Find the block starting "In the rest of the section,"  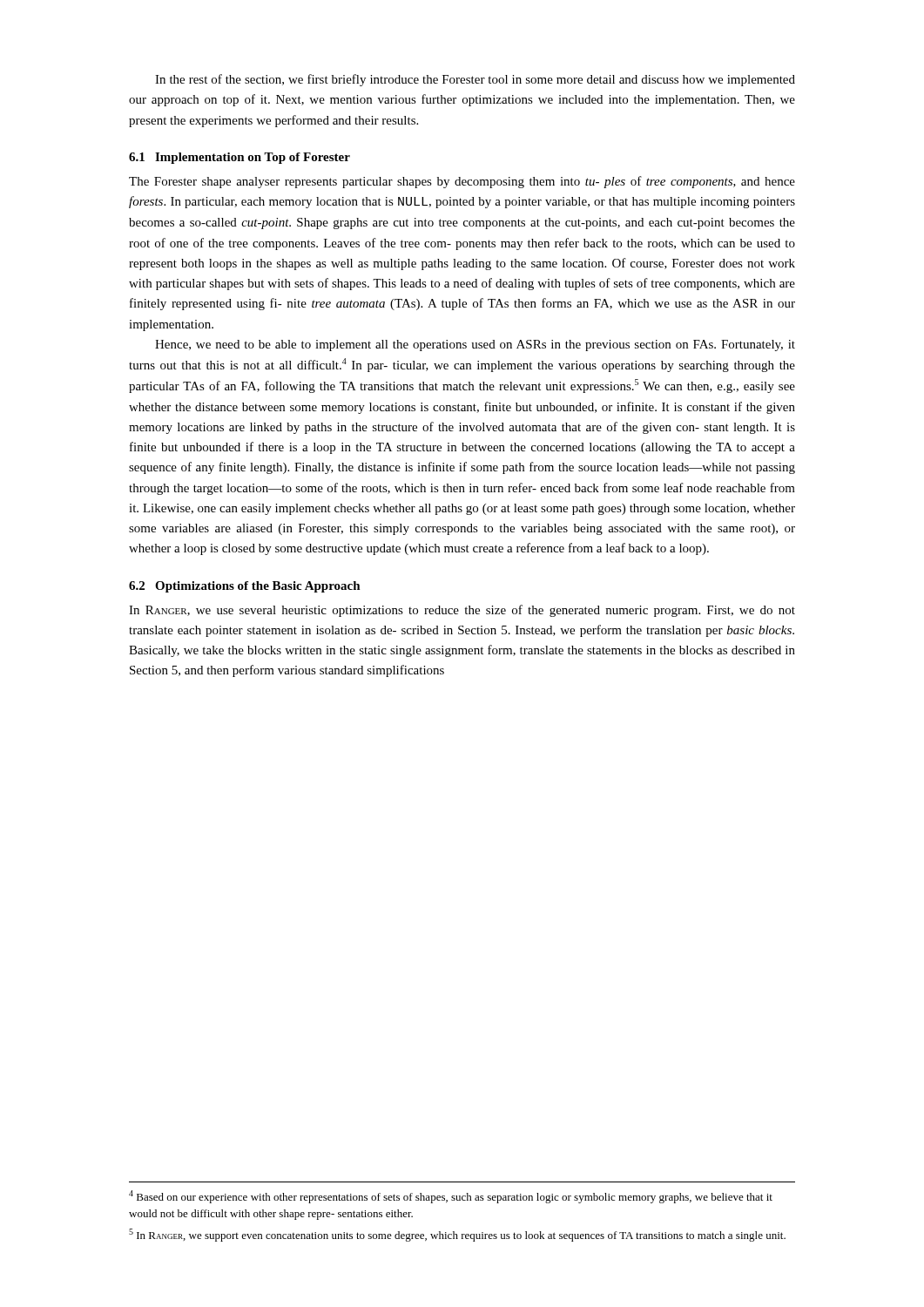coord(462,100)
